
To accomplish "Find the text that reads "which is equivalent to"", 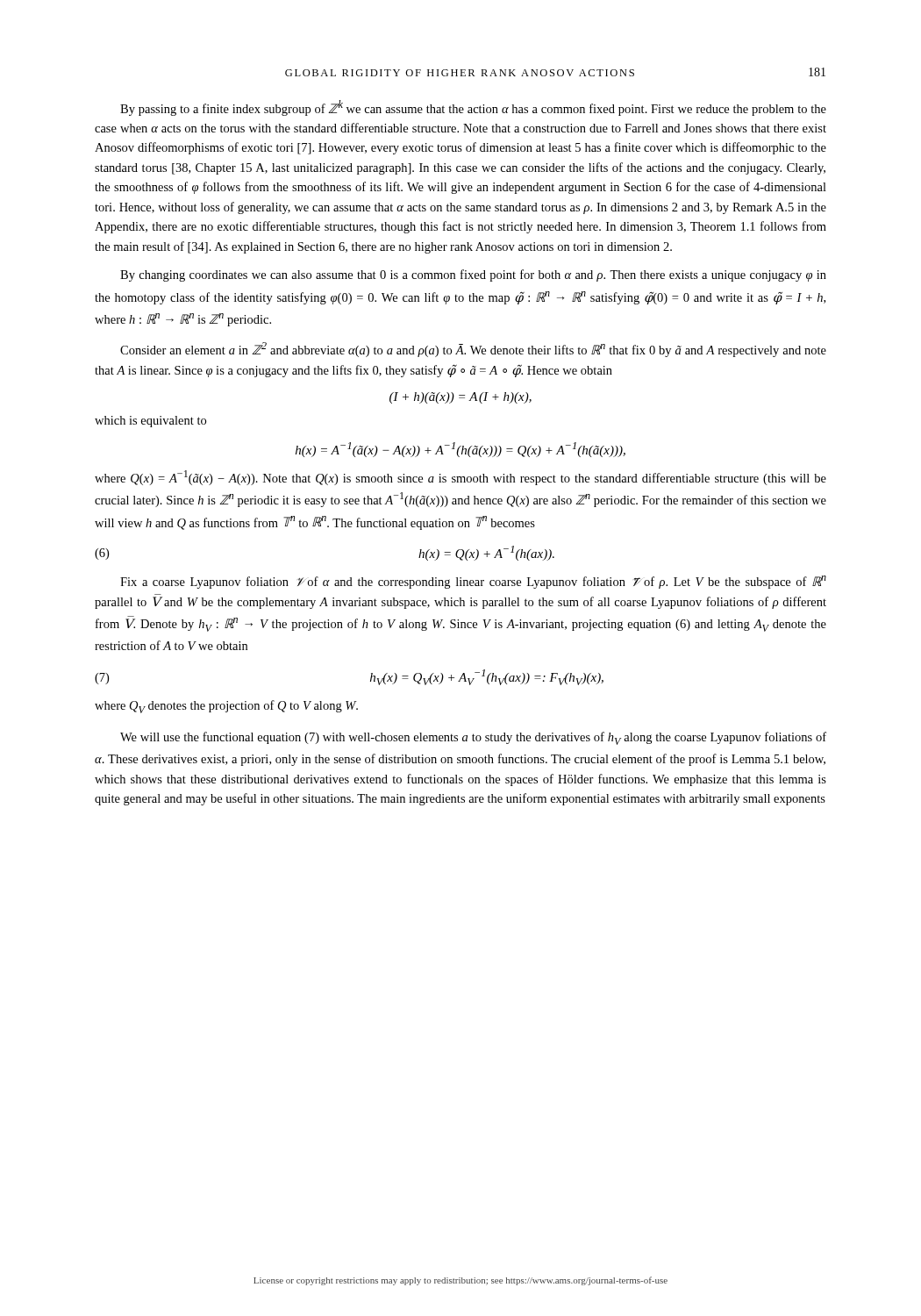I will 150,422.
